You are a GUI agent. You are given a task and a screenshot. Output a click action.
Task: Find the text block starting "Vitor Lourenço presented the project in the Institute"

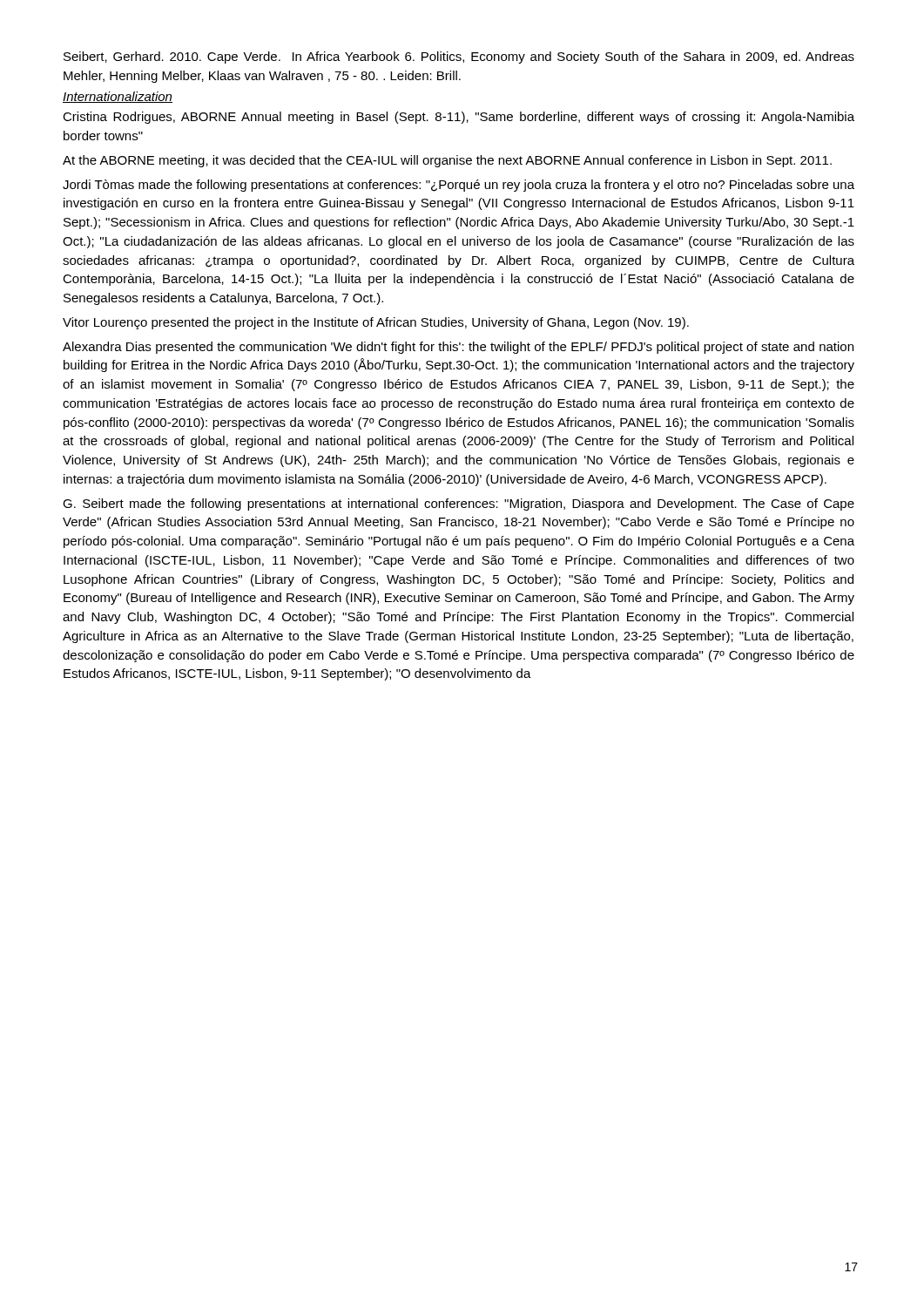pyautogui.click(x=376, y=322)
